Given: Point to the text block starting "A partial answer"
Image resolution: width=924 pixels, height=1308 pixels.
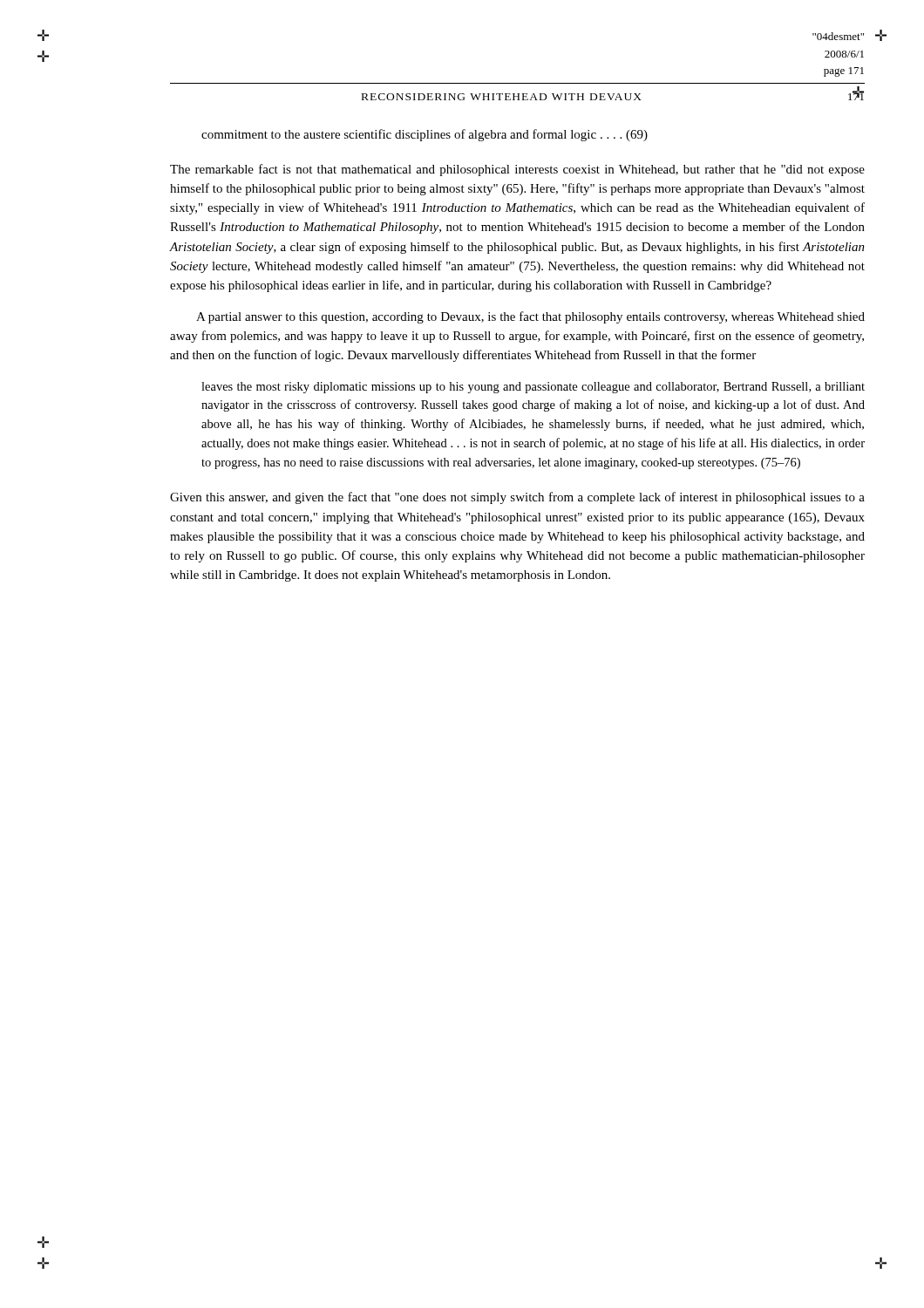Looking at the screenshot, I should [517, 336].
